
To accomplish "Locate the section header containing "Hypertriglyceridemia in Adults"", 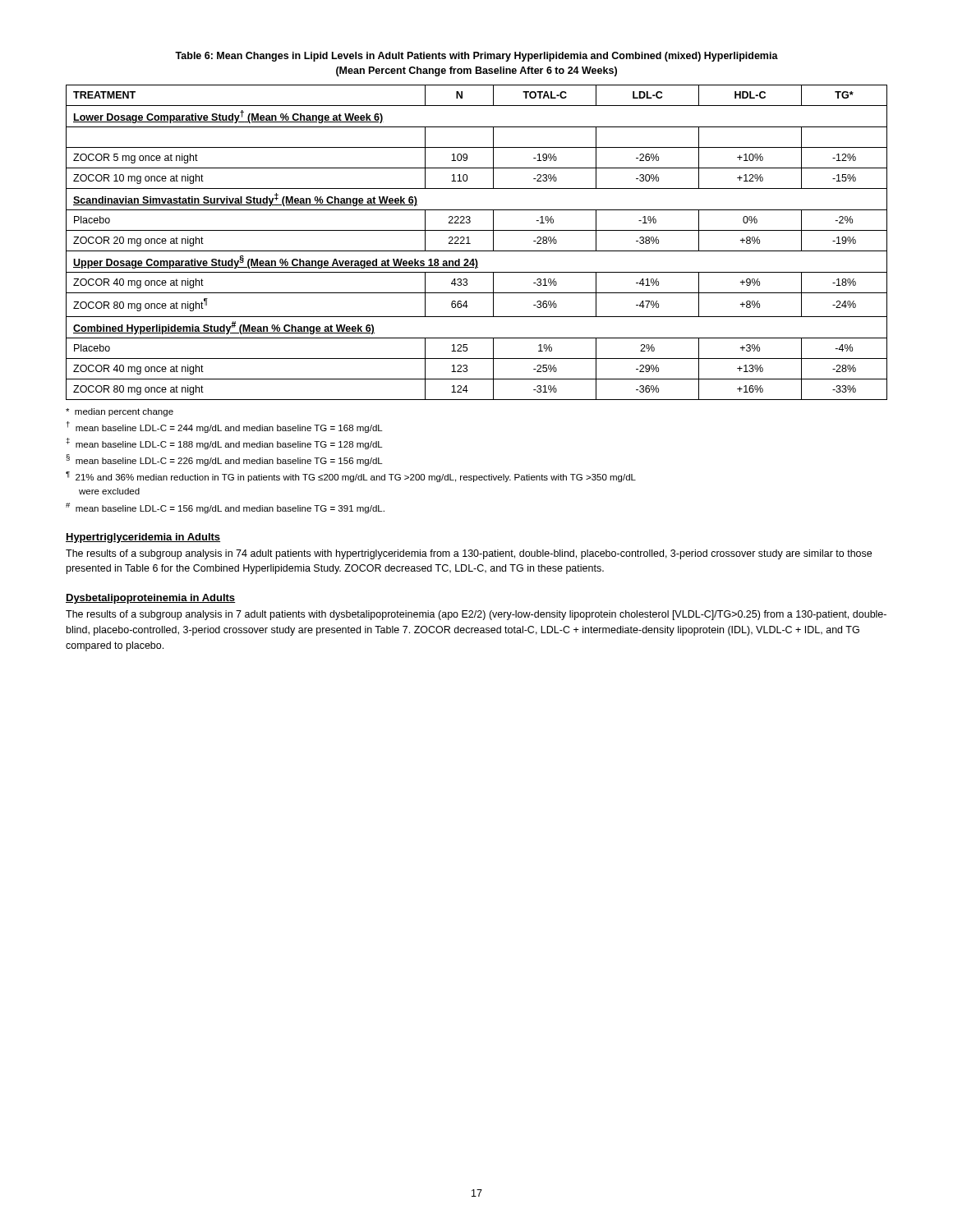I will (143, 536).
